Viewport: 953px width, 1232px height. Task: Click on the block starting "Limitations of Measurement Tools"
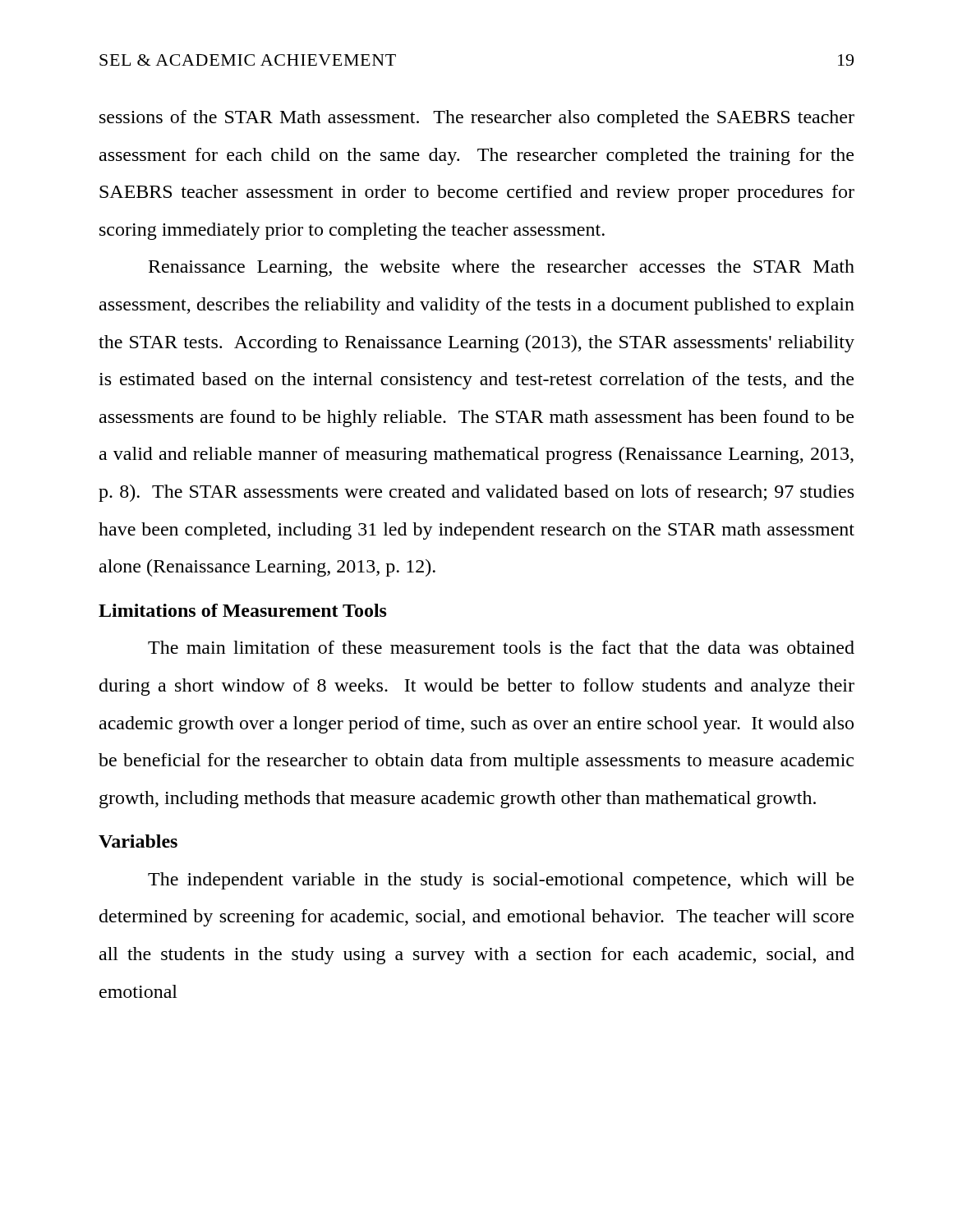pyautogui.click(x=243, y=610)
